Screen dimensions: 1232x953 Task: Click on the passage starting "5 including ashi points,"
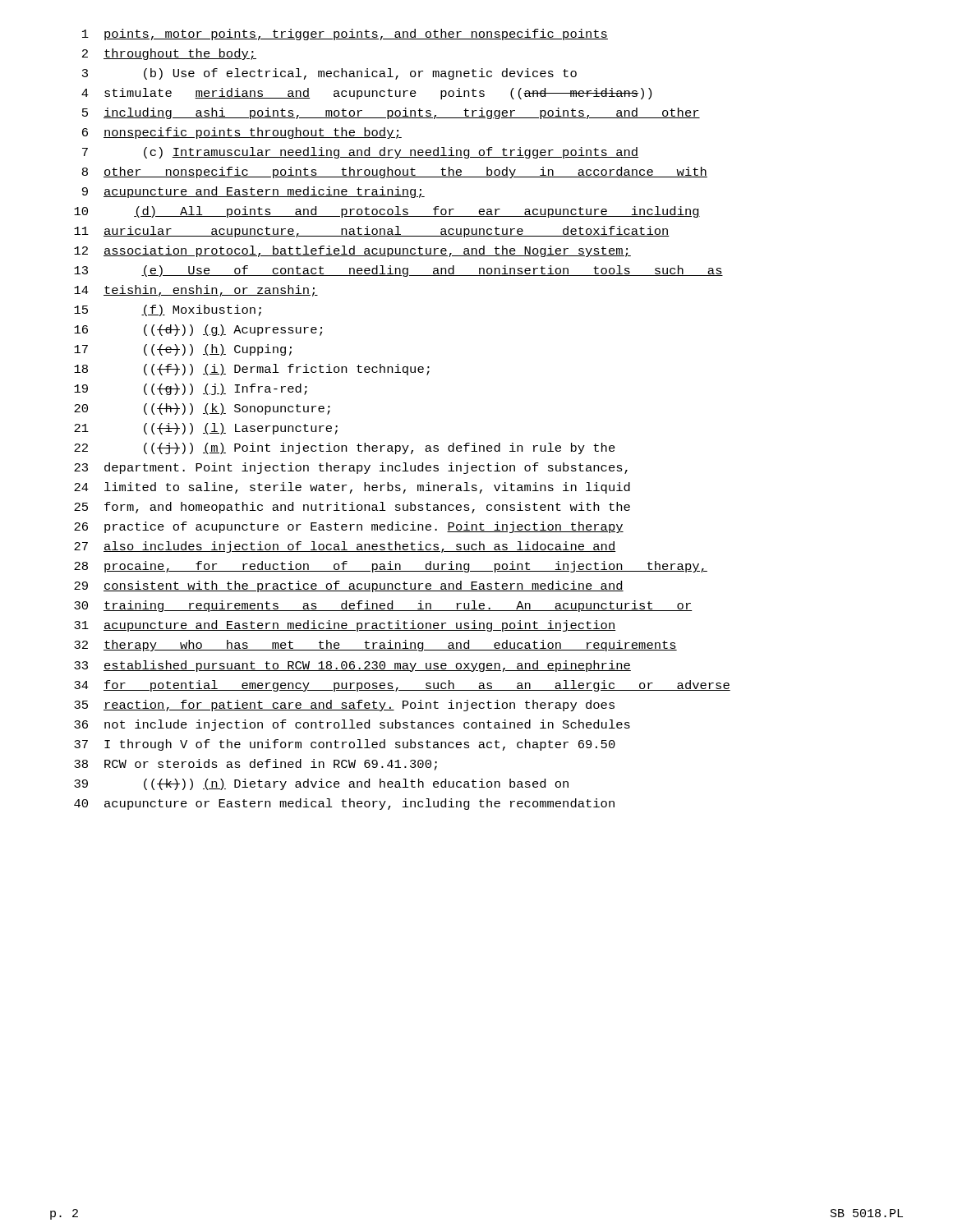click(476, 113)
